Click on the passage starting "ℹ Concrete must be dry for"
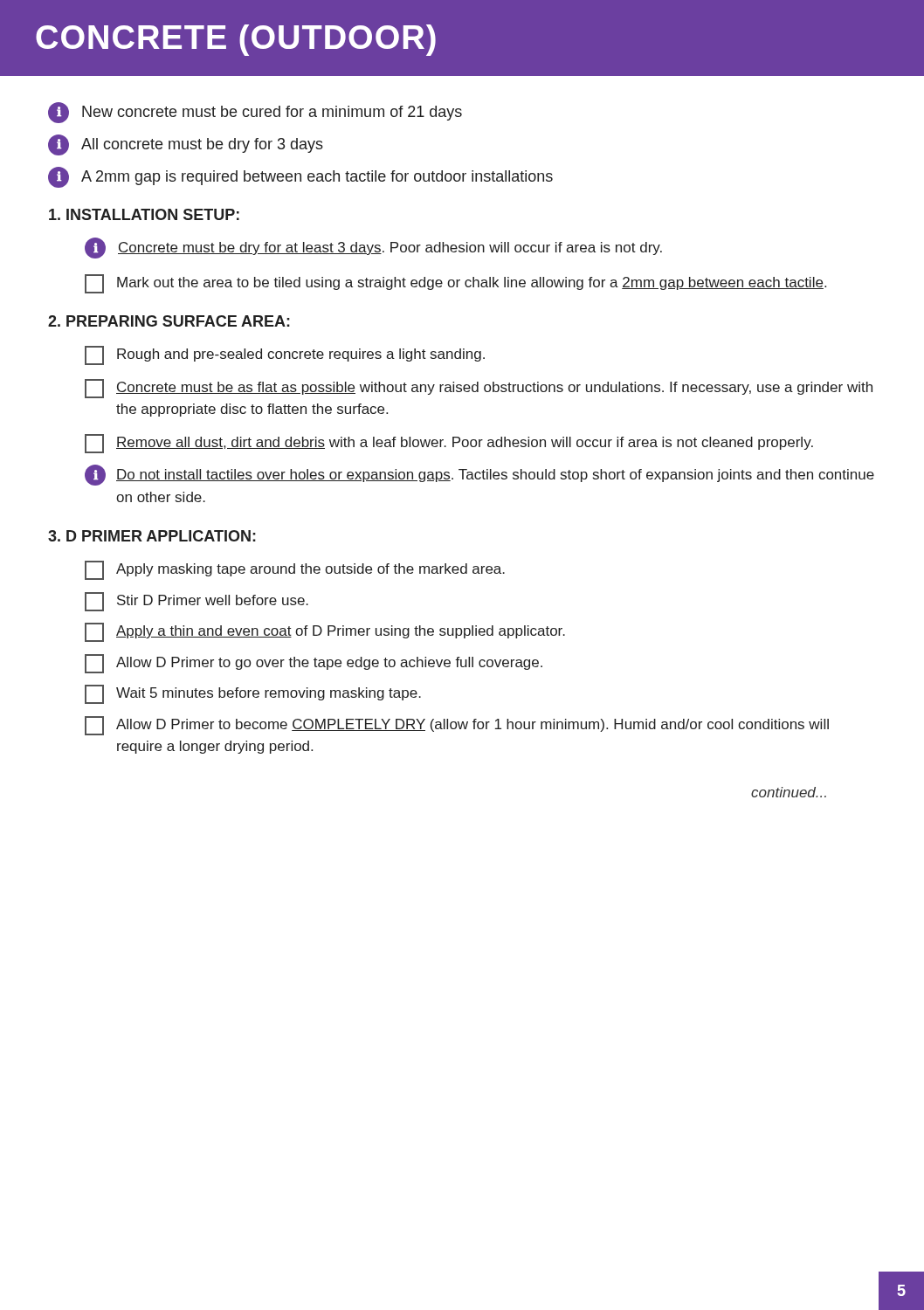The height and width of the screenshot is (1310, 924). click(374, 248)
